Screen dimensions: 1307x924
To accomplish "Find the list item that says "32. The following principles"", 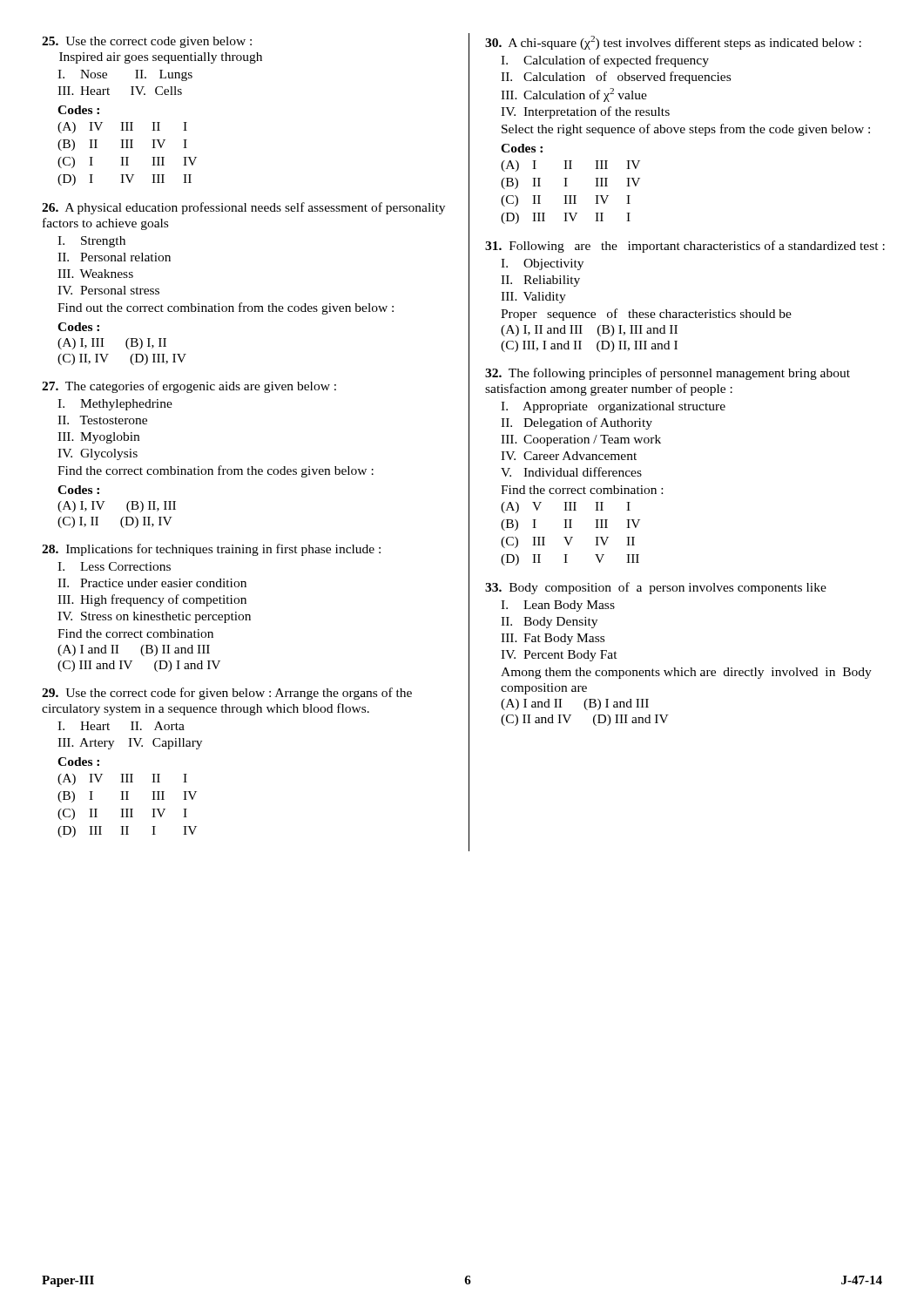I will (668, 374).
